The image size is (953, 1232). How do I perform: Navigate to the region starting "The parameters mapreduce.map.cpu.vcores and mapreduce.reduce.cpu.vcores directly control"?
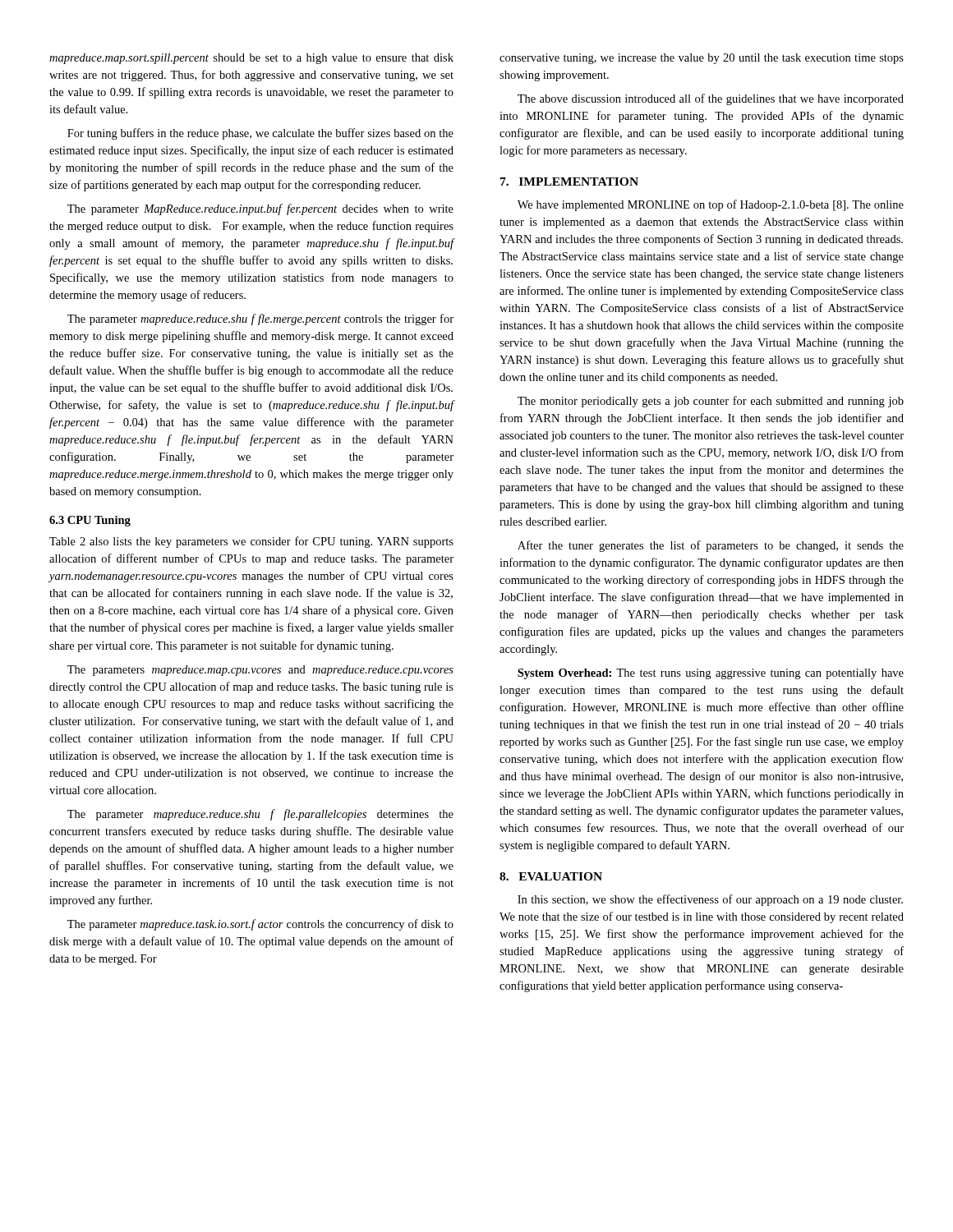(251, 730)
